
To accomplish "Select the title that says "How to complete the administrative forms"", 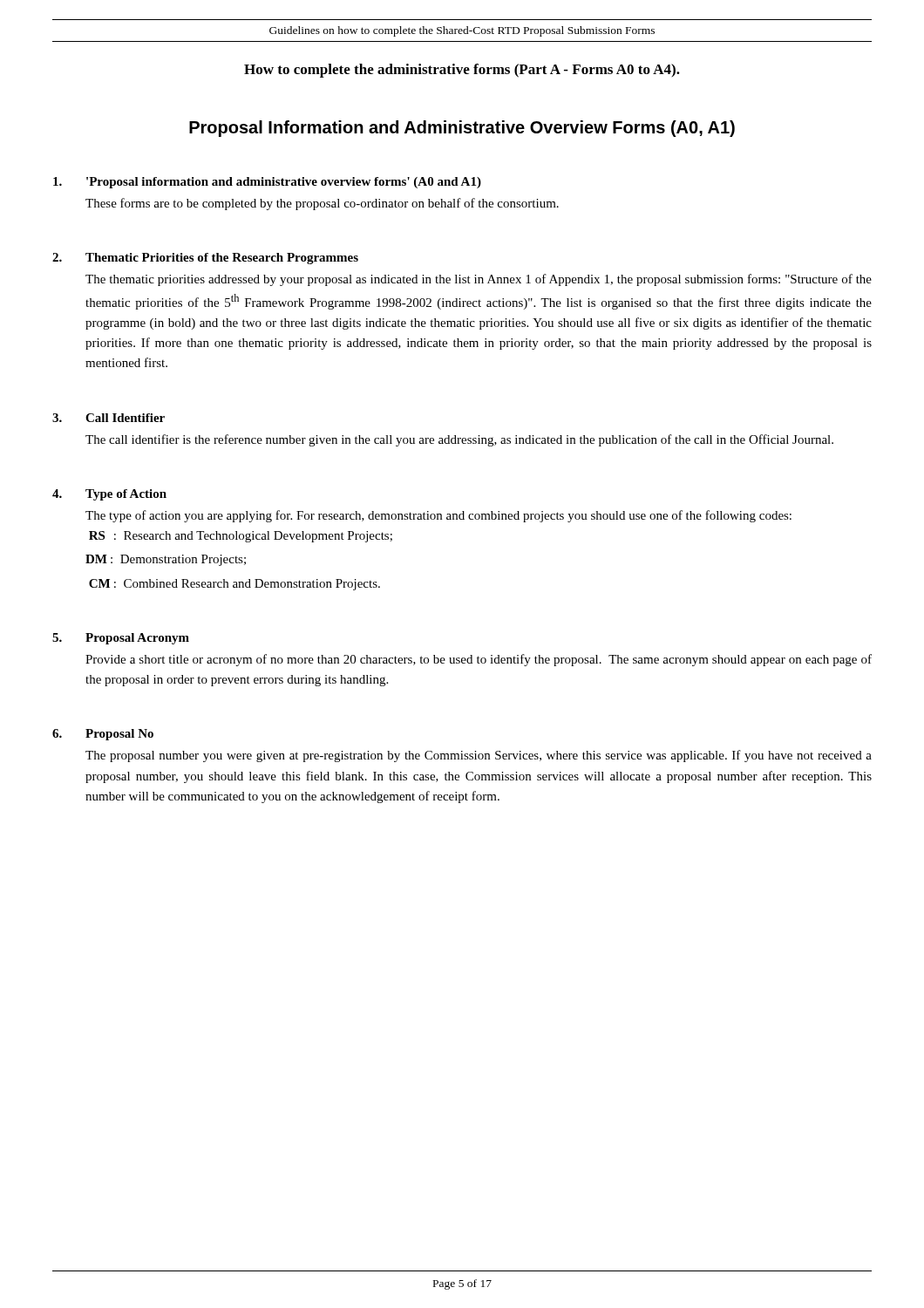I will click(462, 69).
